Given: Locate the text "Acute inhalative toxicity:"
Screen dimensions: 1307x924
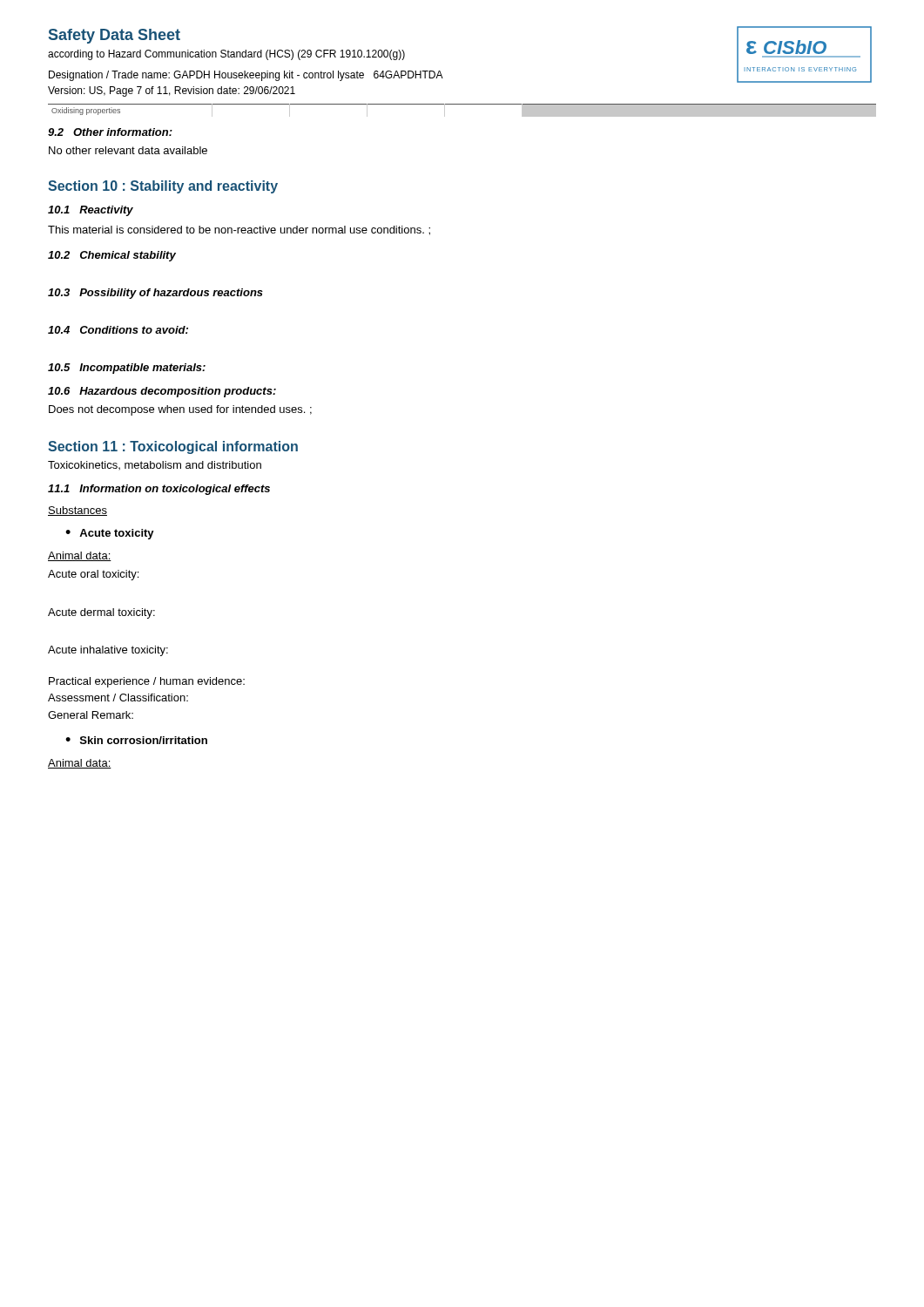Looking at the screenshot, I should click(x=108, y=651).
